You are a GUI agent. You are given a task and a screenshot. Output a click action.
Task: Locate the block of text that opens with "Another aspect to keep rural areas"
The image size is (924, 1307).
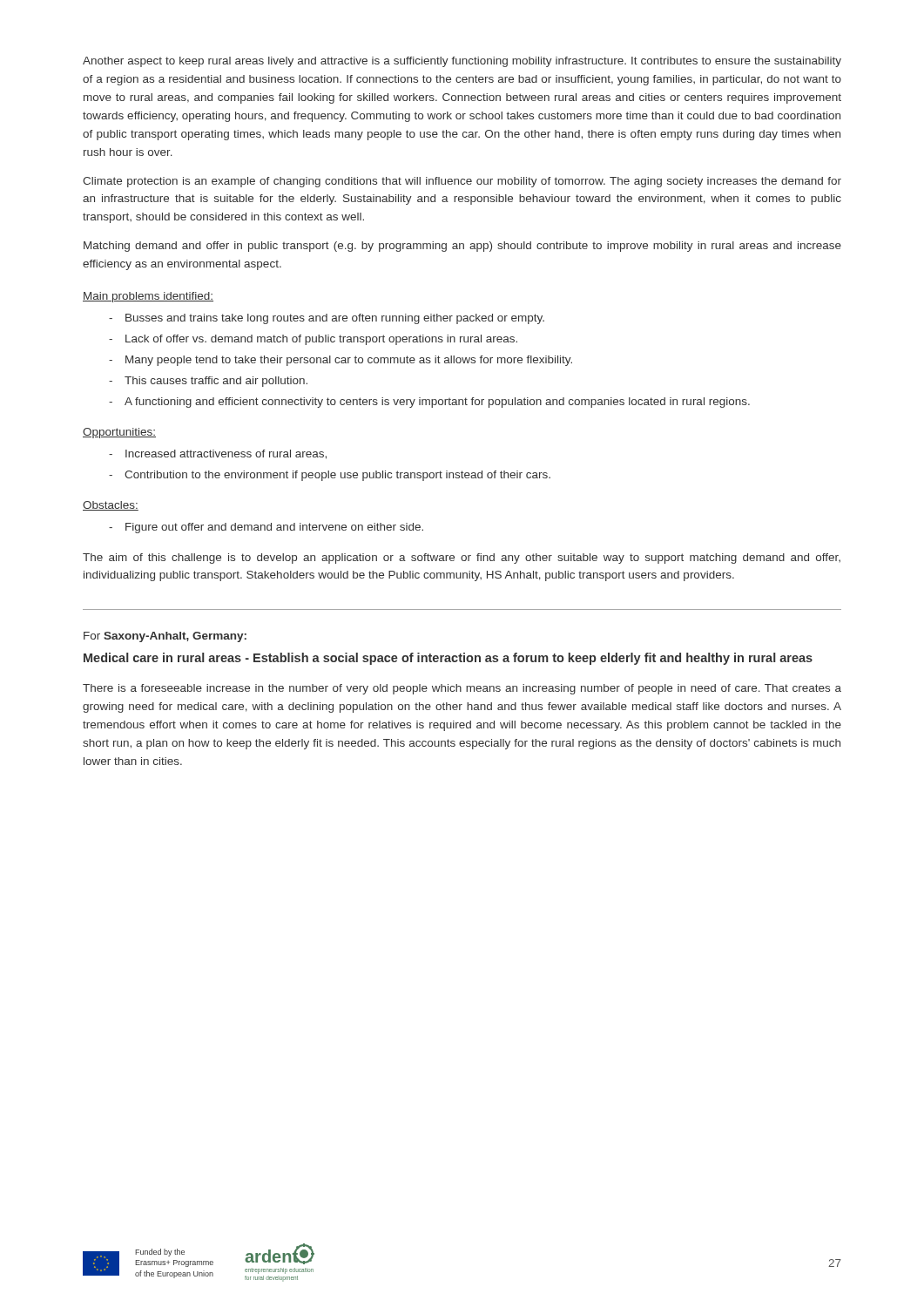tap(462, 106)
